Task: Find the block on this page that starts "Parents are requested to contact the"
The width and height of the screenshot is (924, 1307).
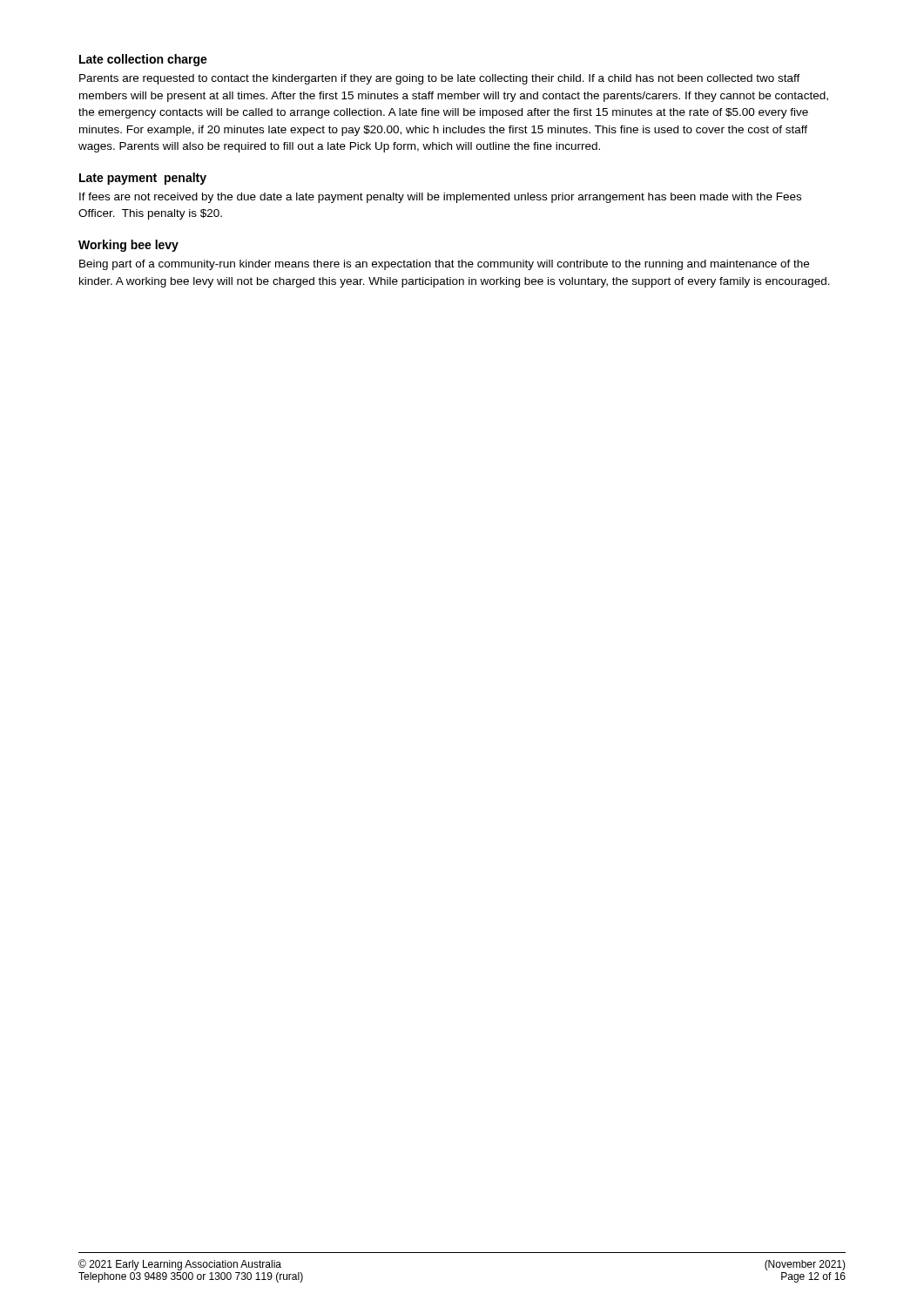Action: click(454, 112)
